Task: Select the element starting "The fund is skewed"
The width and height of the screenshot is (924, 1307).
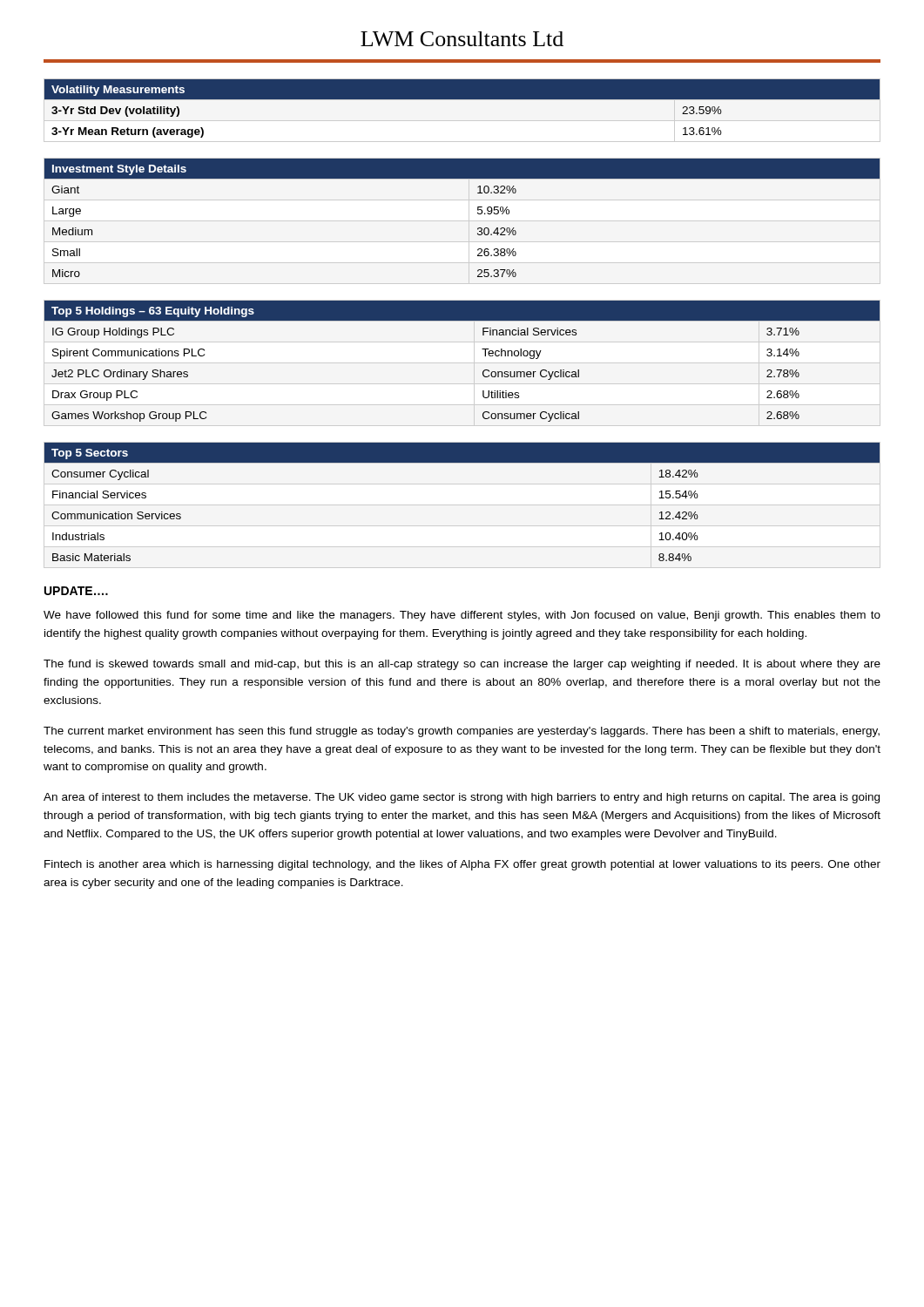Action: [462, 682]
